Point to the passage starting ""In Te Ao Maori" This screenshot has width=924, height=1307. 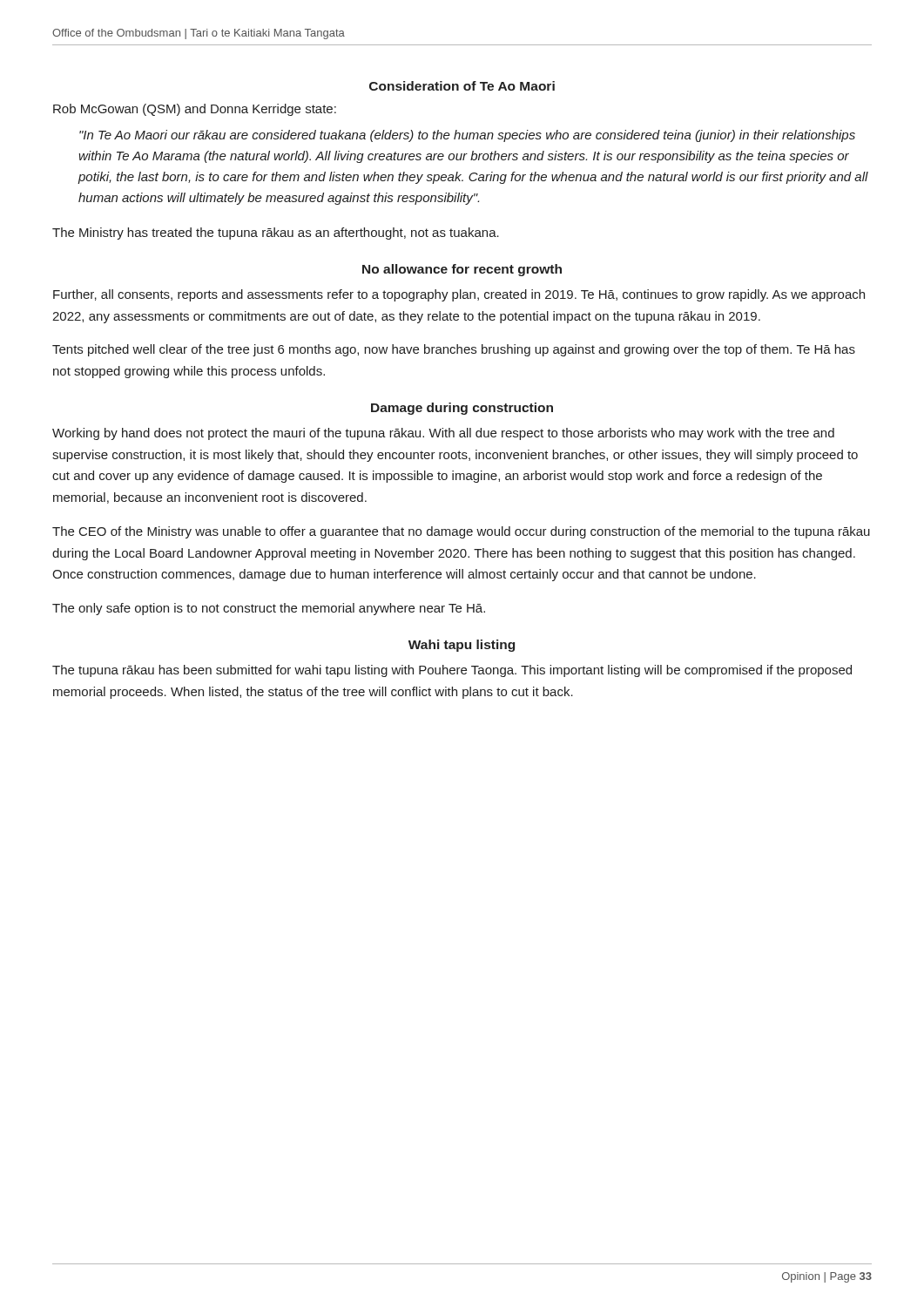tap(475, 166)
